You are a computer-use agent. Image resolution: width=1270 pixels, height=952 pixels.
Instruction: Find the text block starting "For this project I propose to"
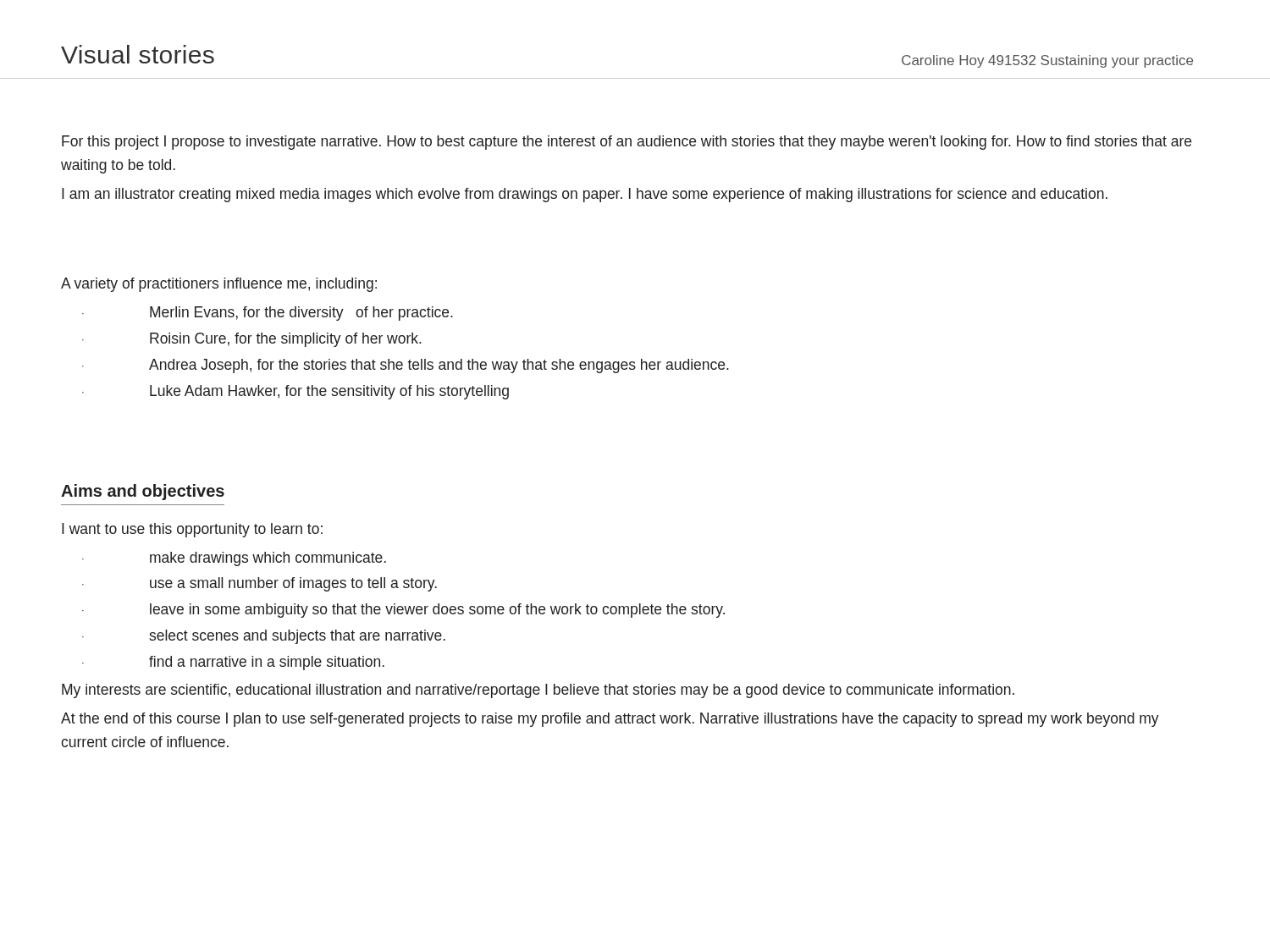[x=627, y=153]
